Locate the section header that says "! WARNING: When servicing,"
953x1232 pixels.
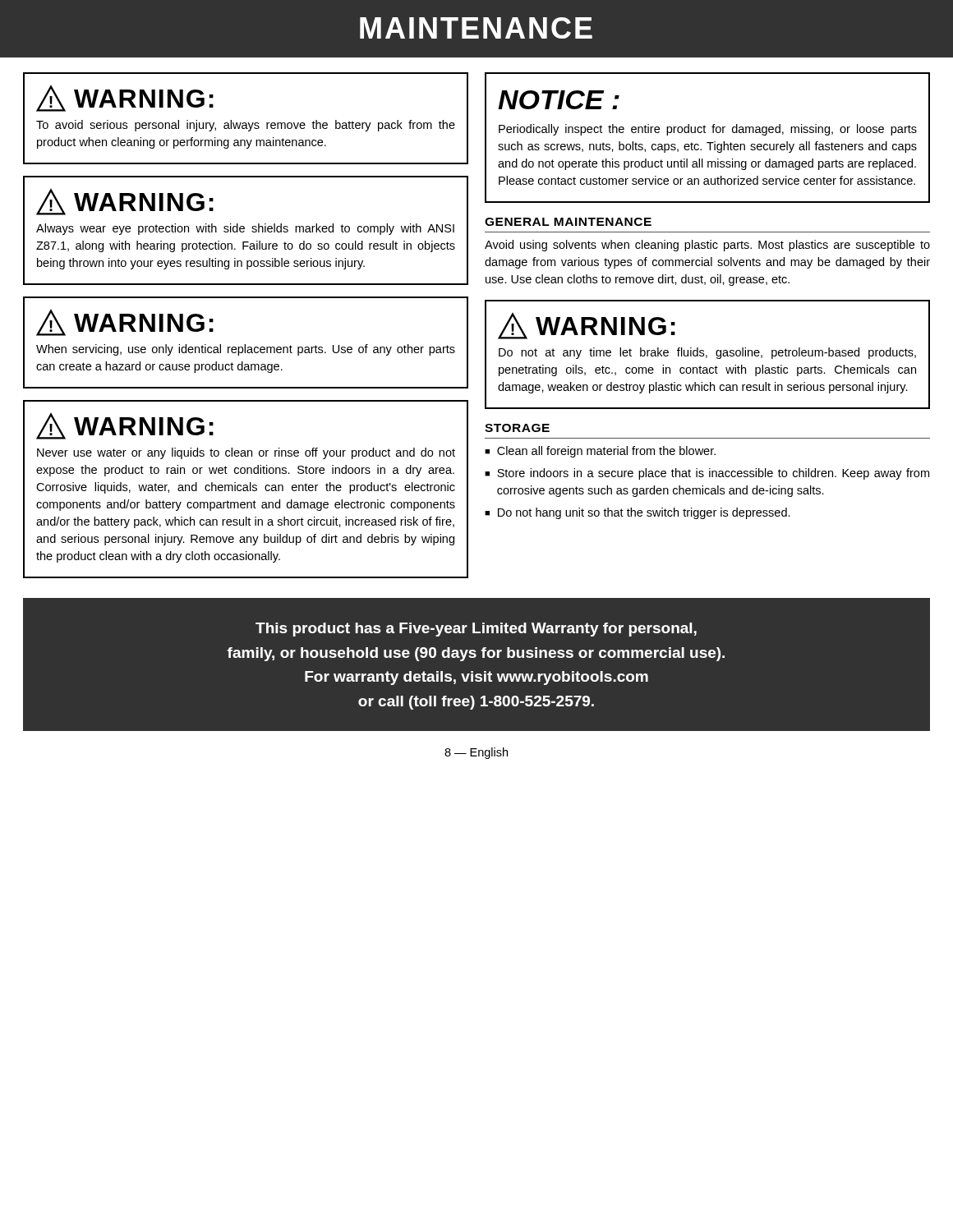(246, 342)
